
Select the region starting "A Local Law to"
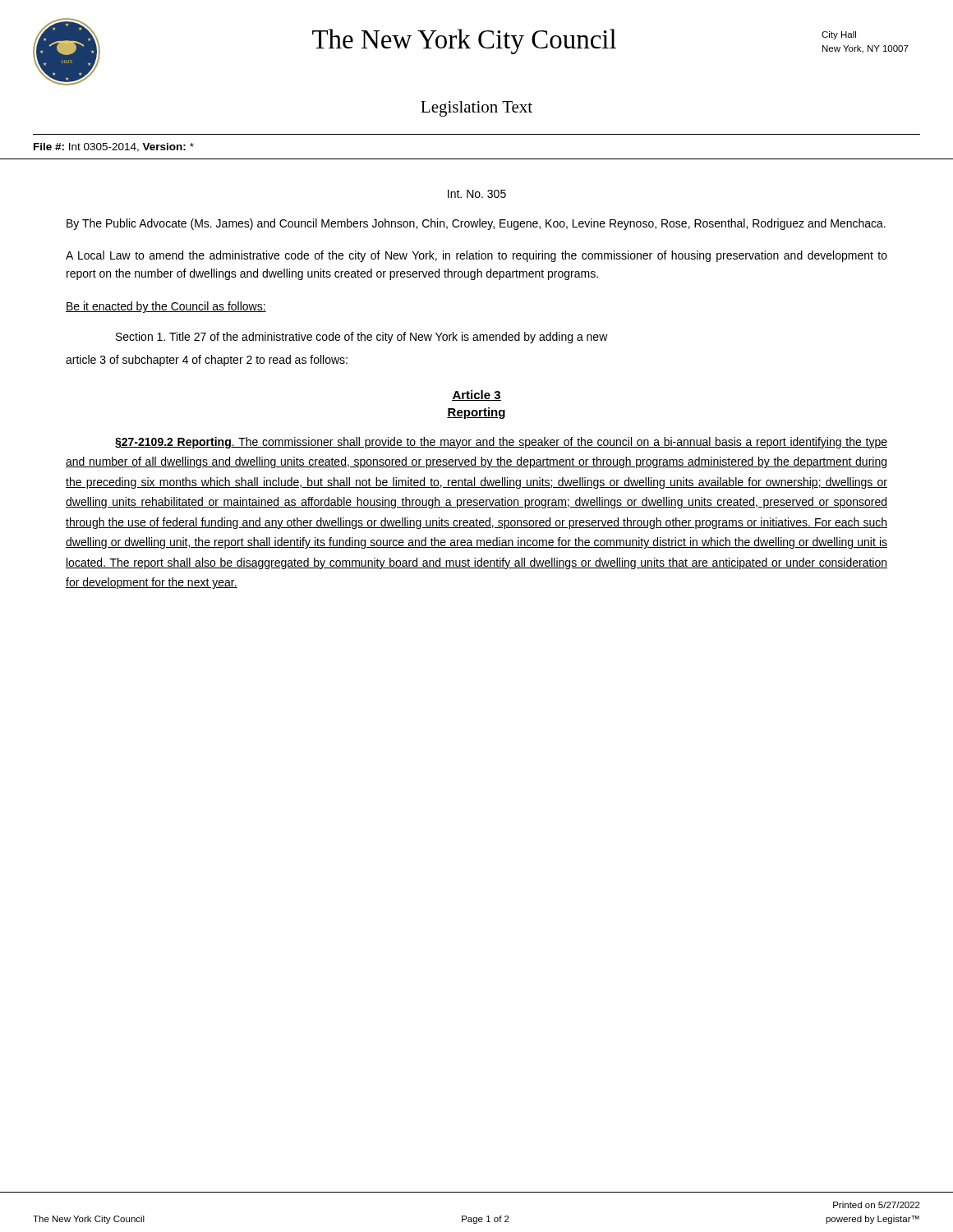point(476,264)
